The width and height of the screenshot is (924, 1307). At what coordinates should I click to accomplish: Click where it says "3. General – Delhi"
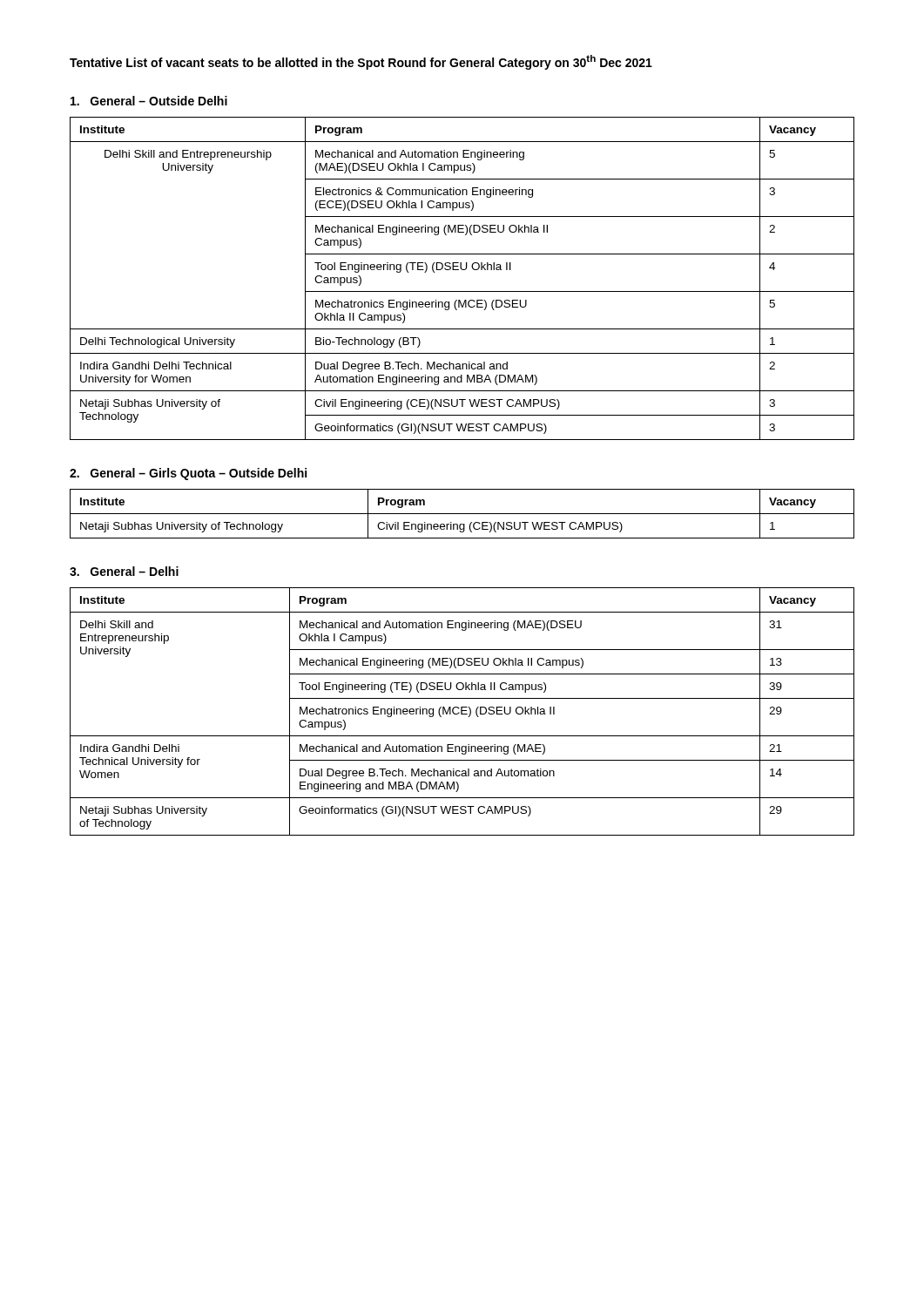[124, 571]
